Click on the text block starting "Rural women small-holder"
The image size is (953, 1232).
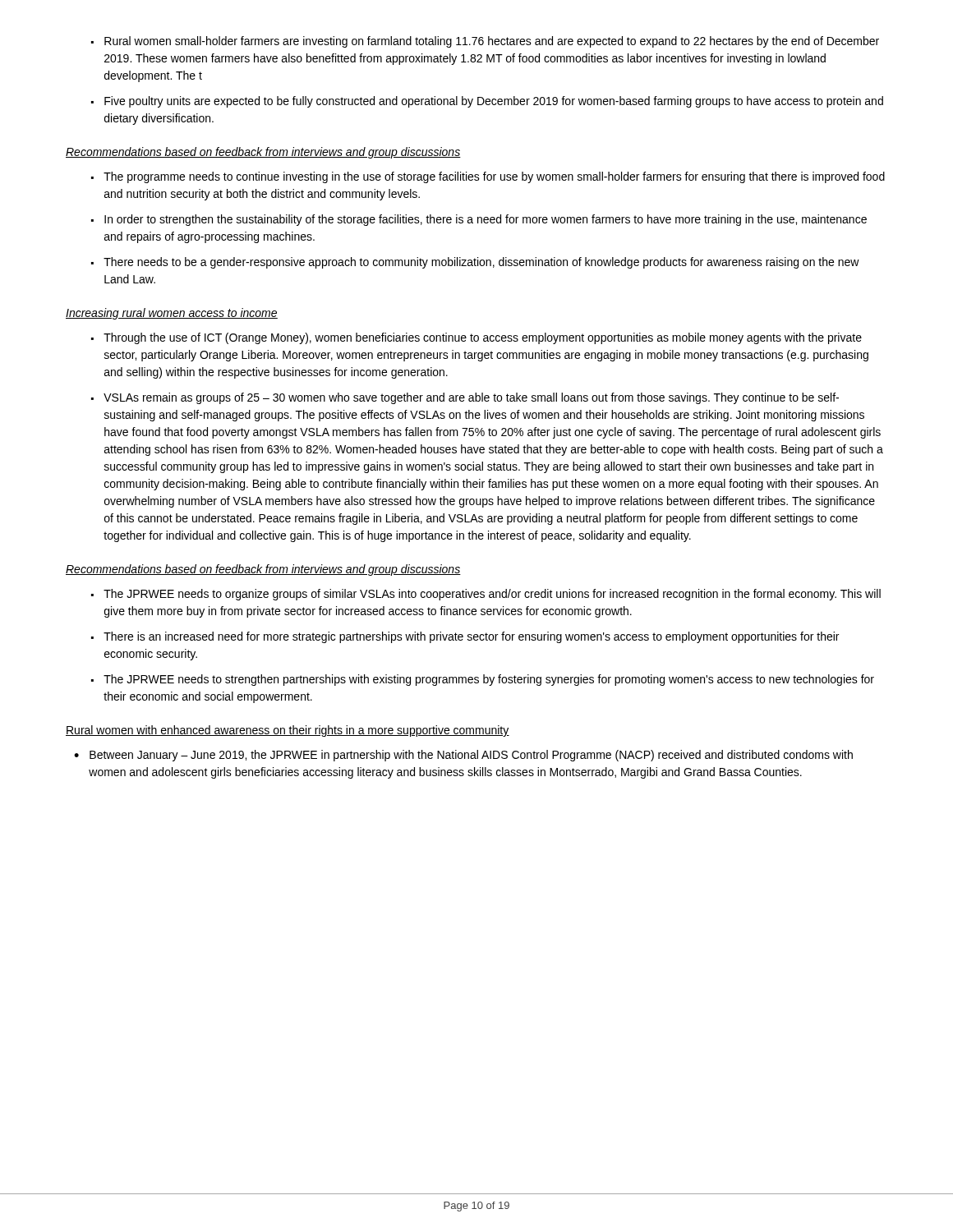491,58
